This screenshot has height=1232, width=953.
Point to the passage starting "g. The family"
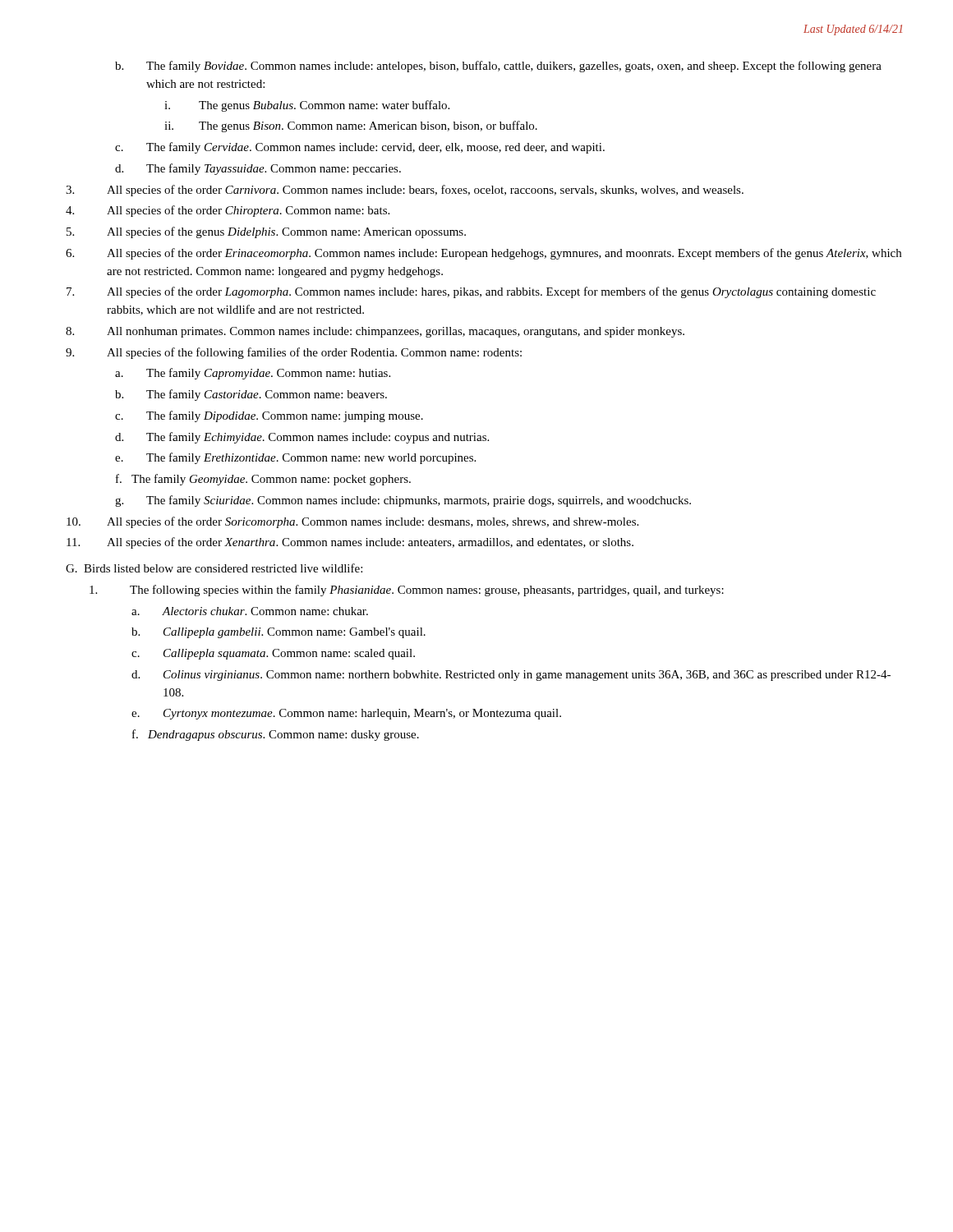(x=509, y=501)
